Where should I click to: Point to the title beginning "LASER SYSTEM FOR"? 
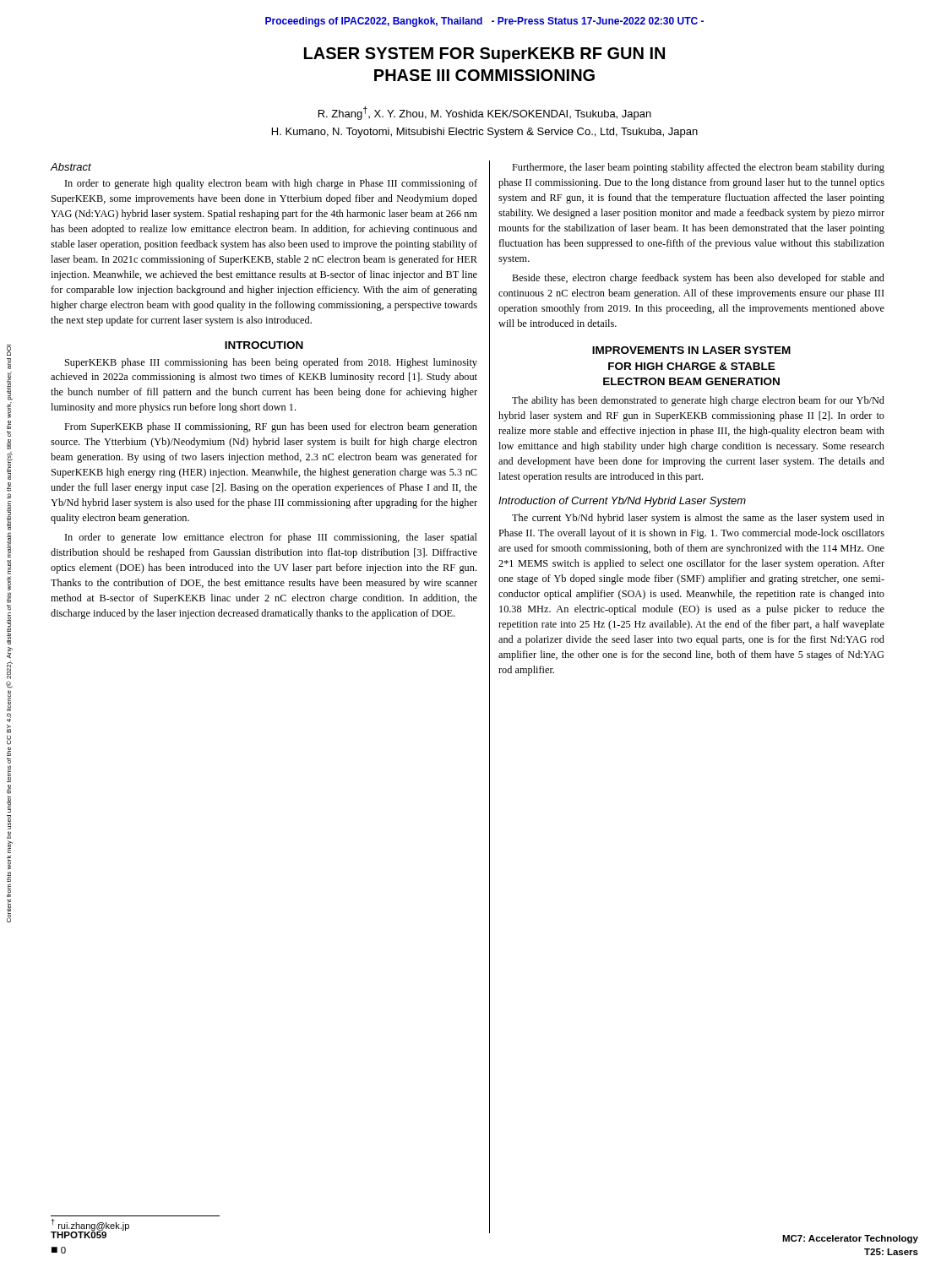click(x=484, y=64)
